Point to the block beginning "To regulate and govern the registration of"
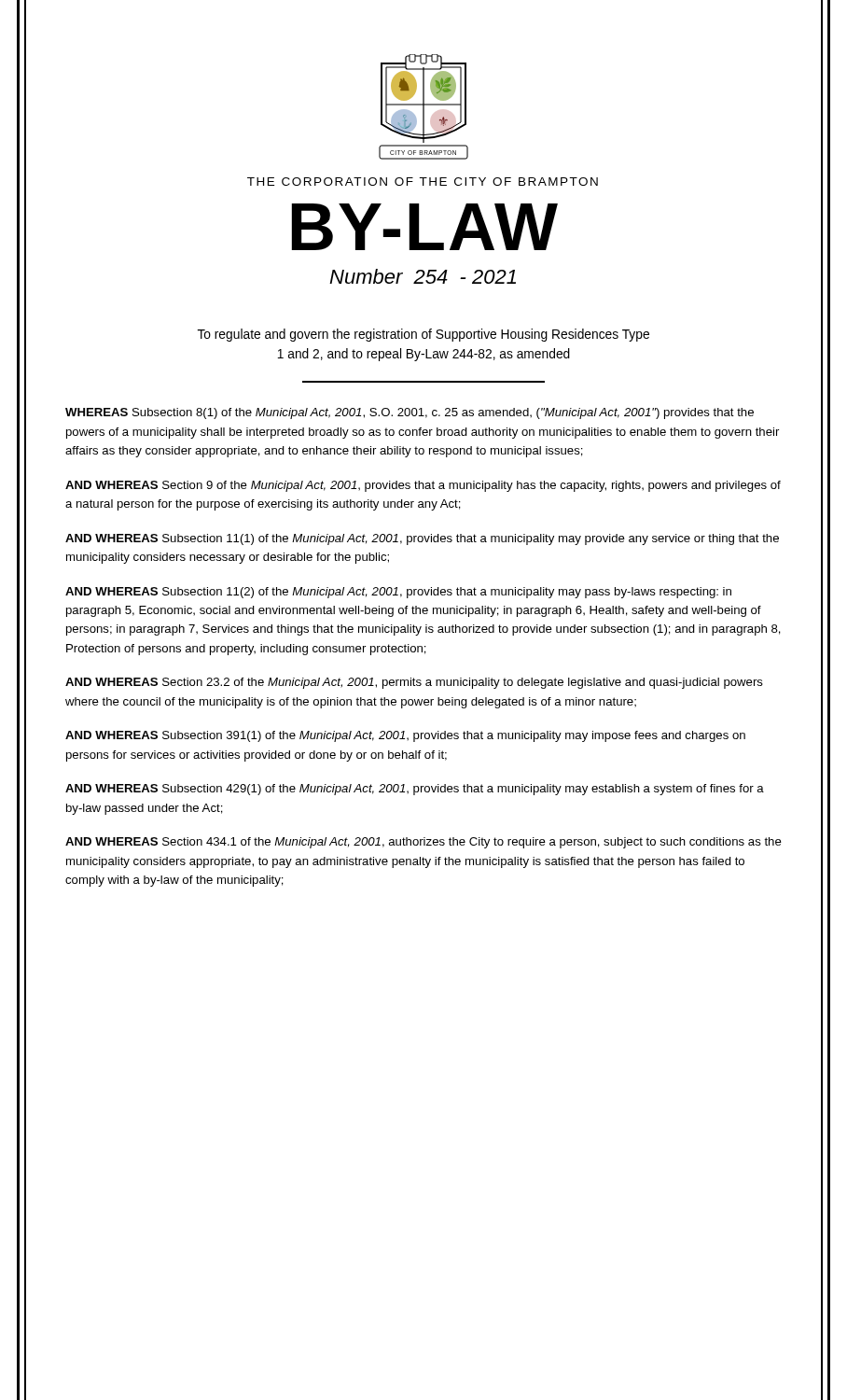Viewport: 847px width, 1400px height. click(424, 344)
